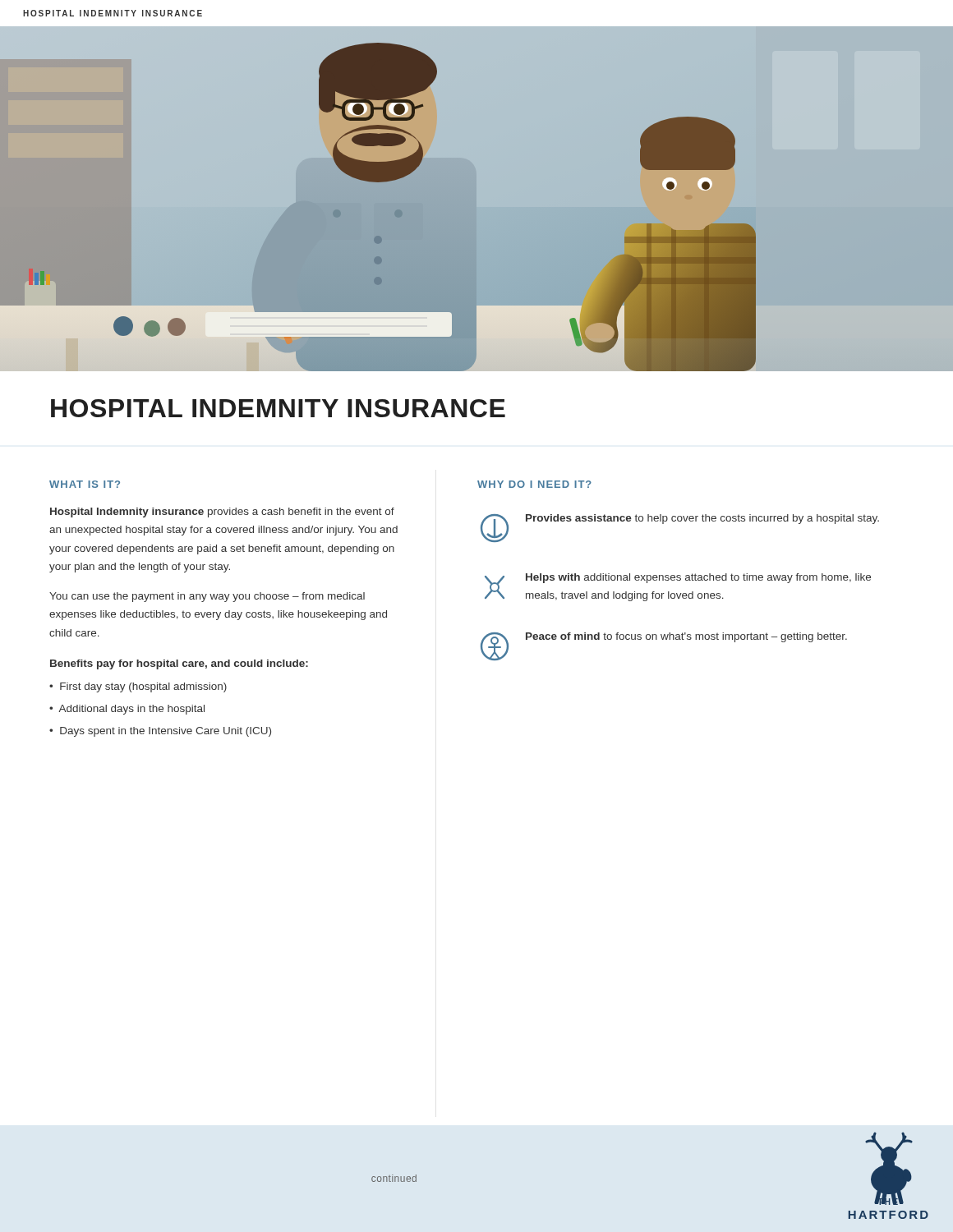The height and width of the screenshot is (1232, 953).
Task: Locate the element starting "Provides assistance to help cover the"
Action: point(679,529)
